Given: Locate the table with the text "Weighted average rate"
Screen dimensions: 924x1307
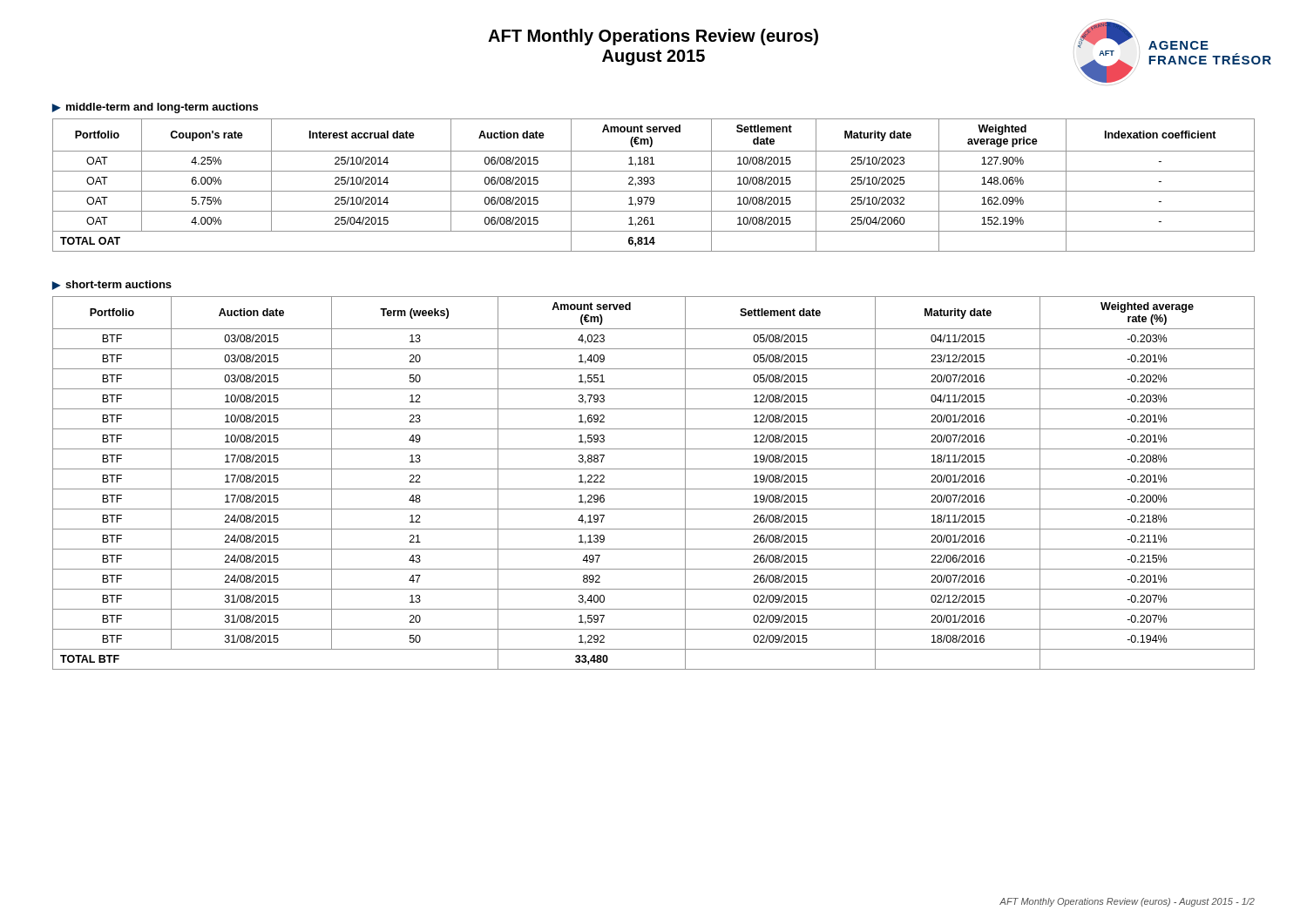Looking at the screenshot, I should 654,483.
